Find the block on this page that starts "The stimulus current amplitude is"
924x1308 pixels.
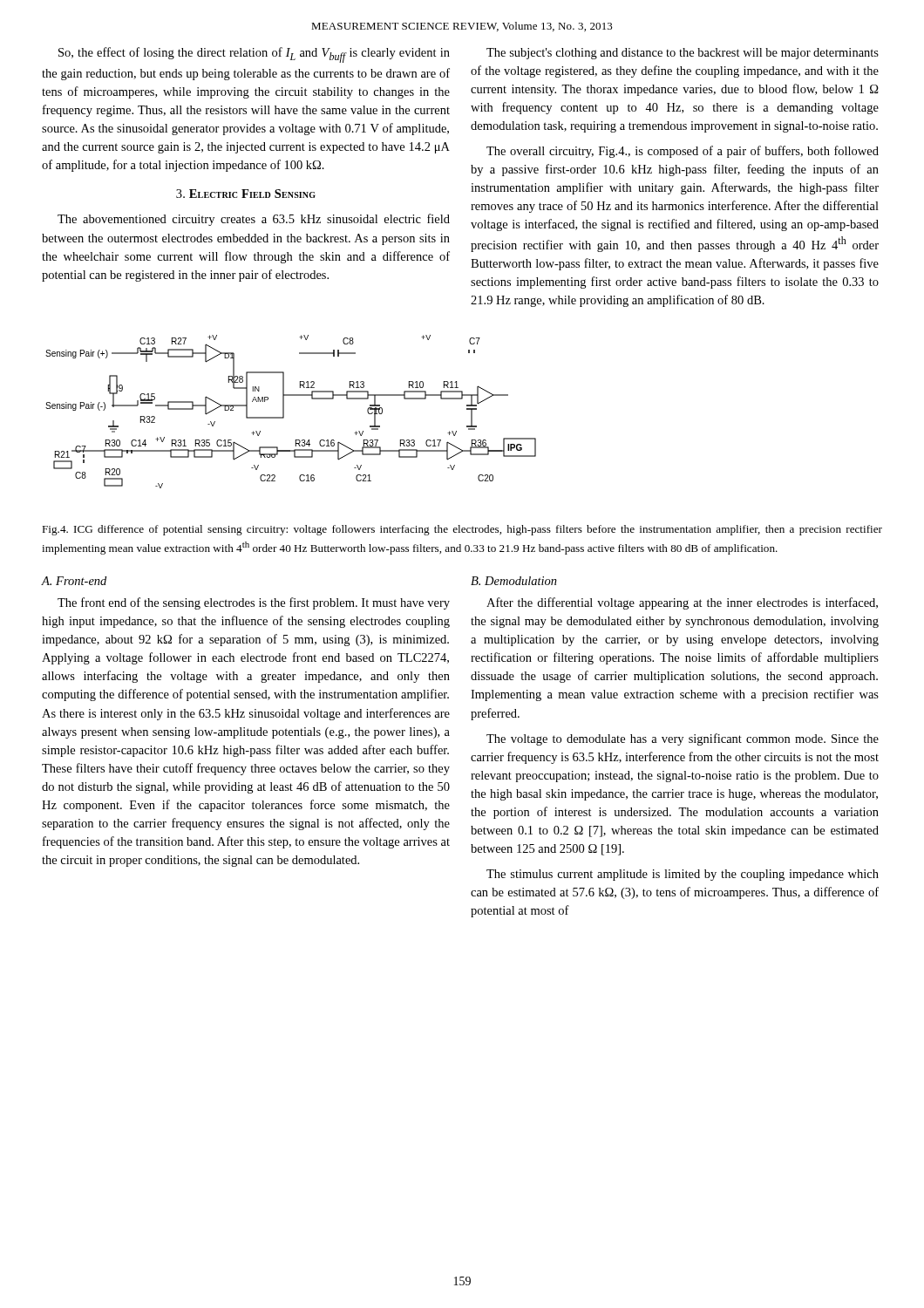(x=675, y=892)
